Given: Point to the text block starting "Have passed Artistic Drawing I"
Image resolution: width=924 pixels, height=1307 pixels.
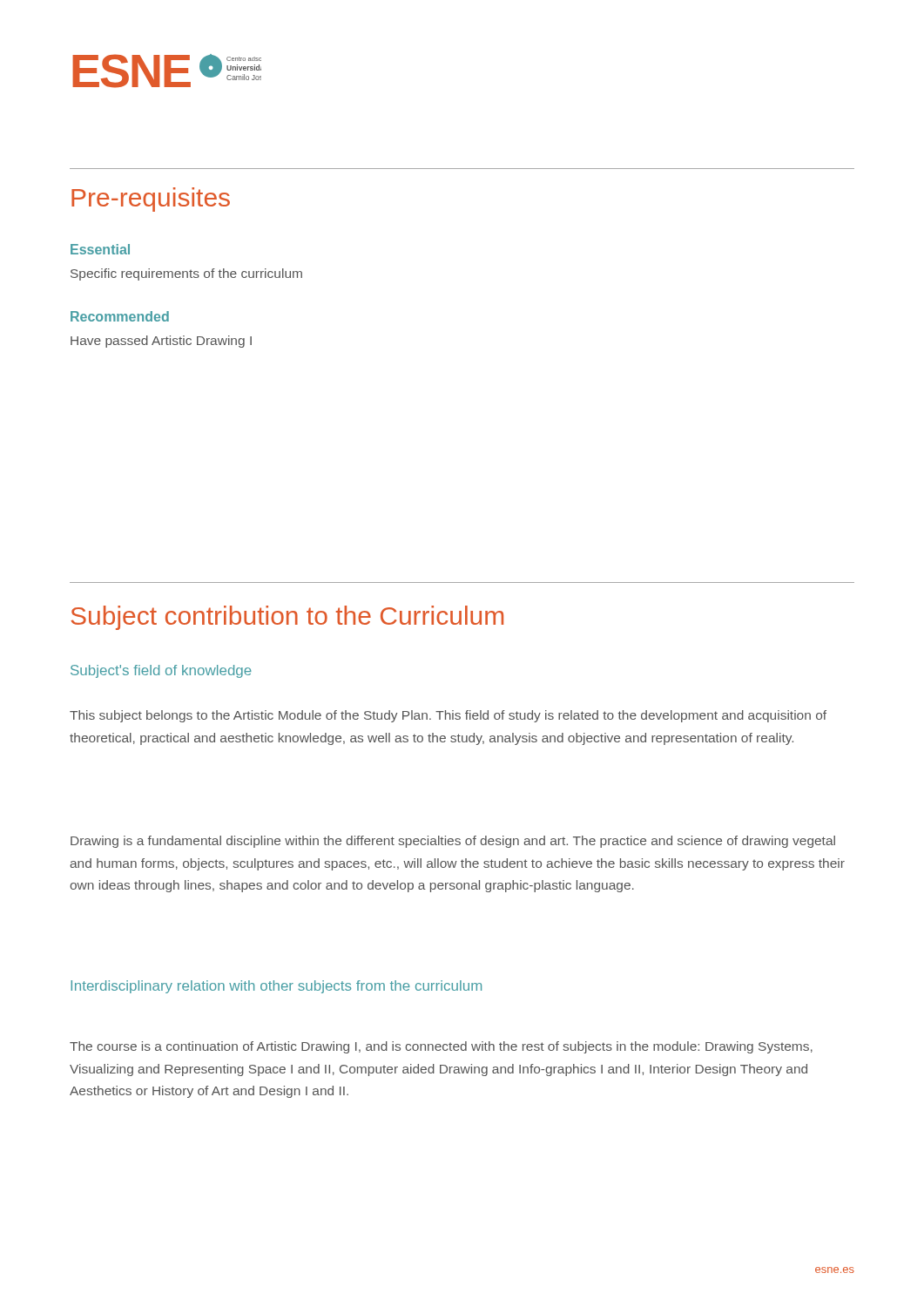Looking at the screenshot, I should pos(161,340).
